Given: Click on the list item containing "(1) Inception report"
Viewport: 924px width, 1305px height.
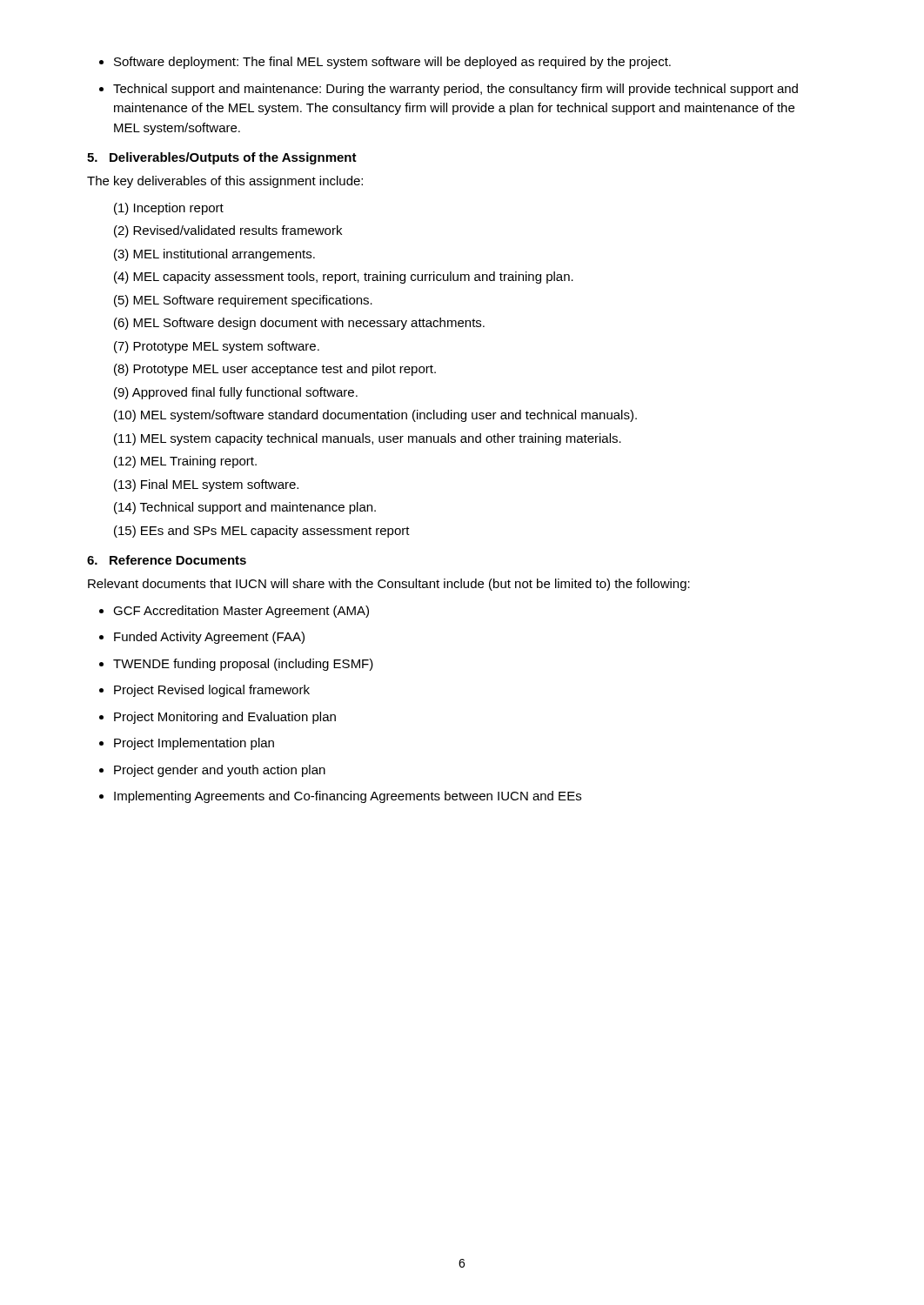Looking at the screenshot, I should tap(168, 207).
